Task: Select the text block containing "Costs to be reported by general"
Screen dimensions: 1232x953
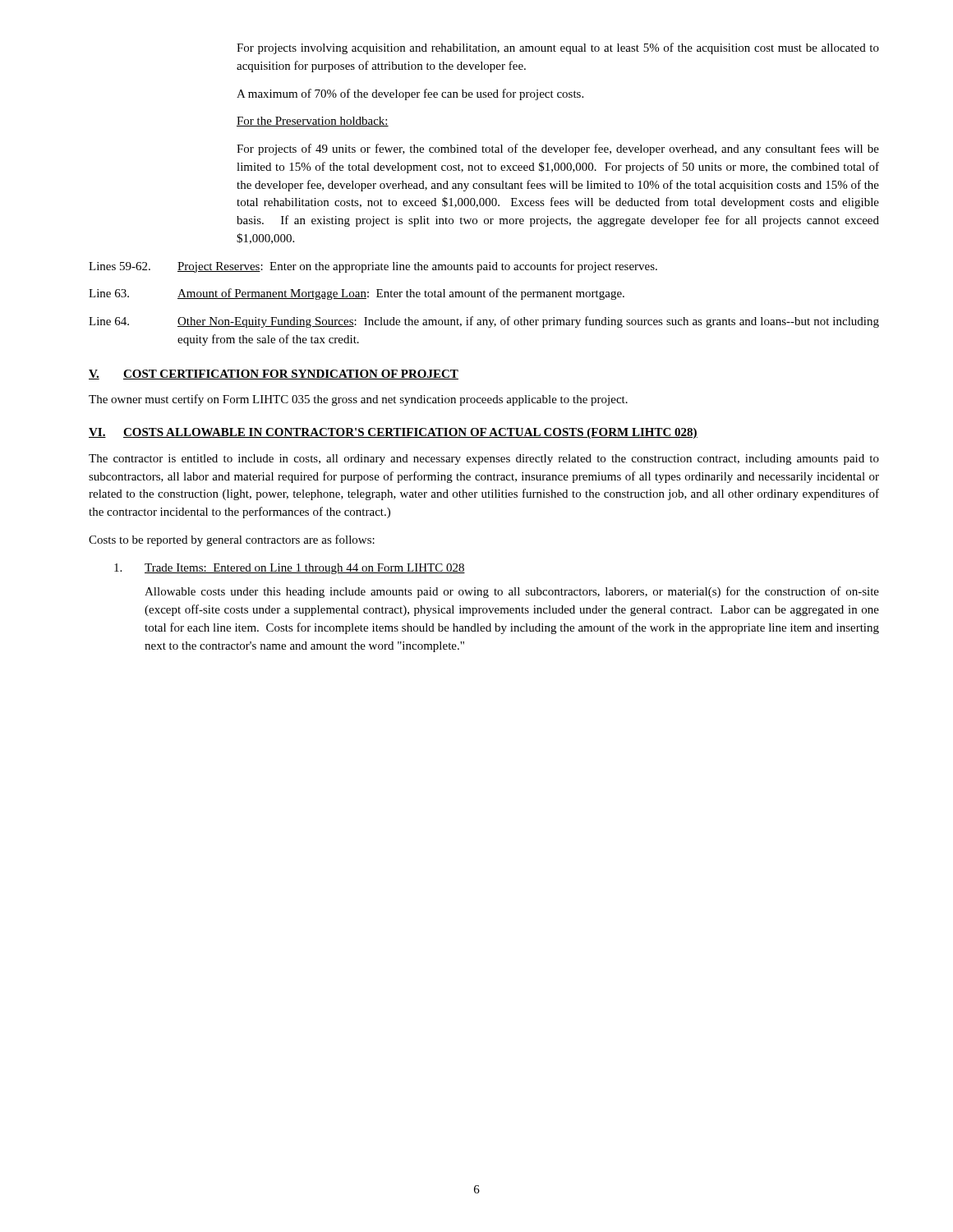Action: click(232, 539)
